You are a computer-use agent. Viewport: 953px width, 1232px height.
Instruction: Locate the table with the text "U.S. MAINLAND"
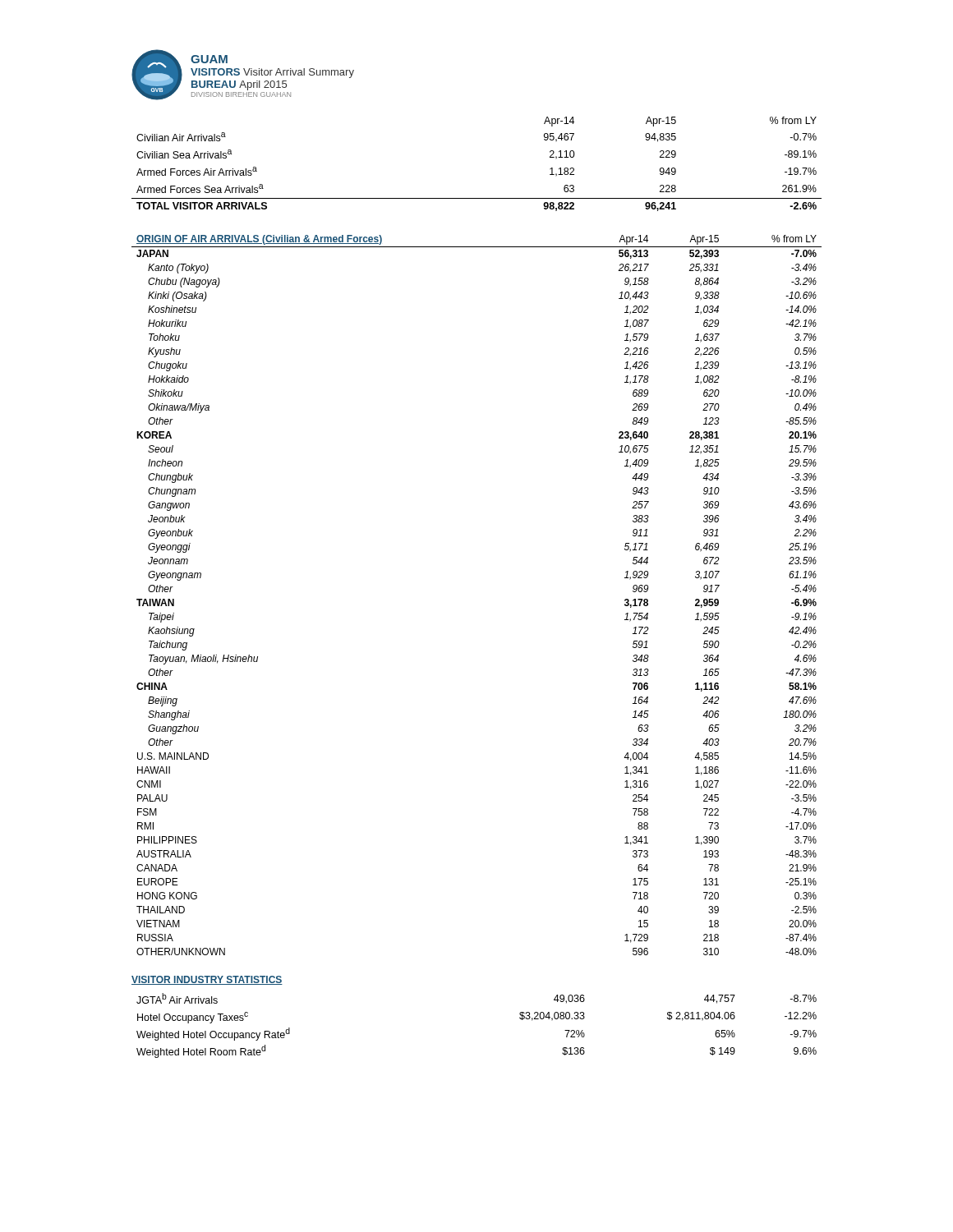(476, 595)
